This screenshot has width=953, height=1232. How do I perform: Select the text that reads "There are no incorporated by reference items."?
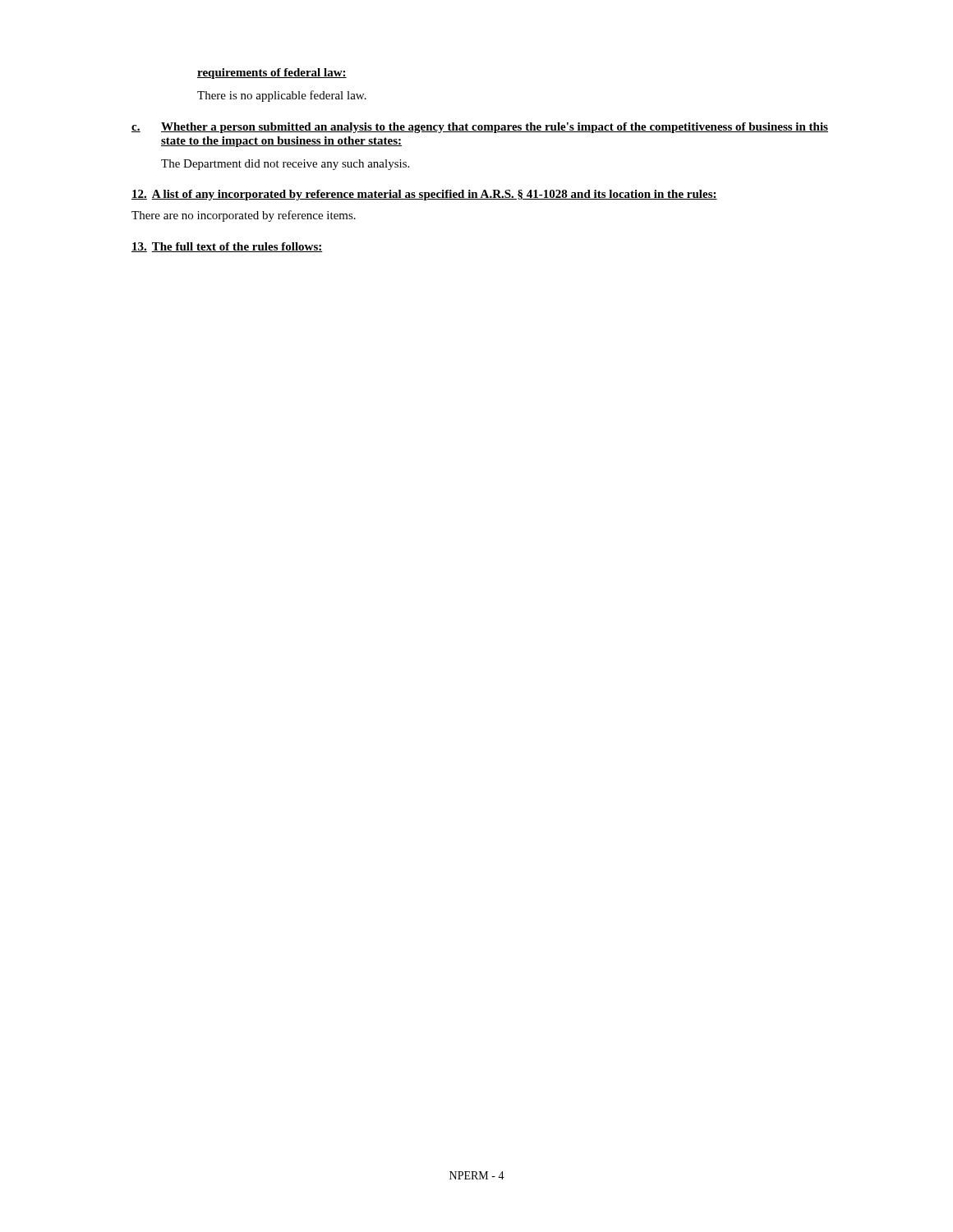coord(244,215)
